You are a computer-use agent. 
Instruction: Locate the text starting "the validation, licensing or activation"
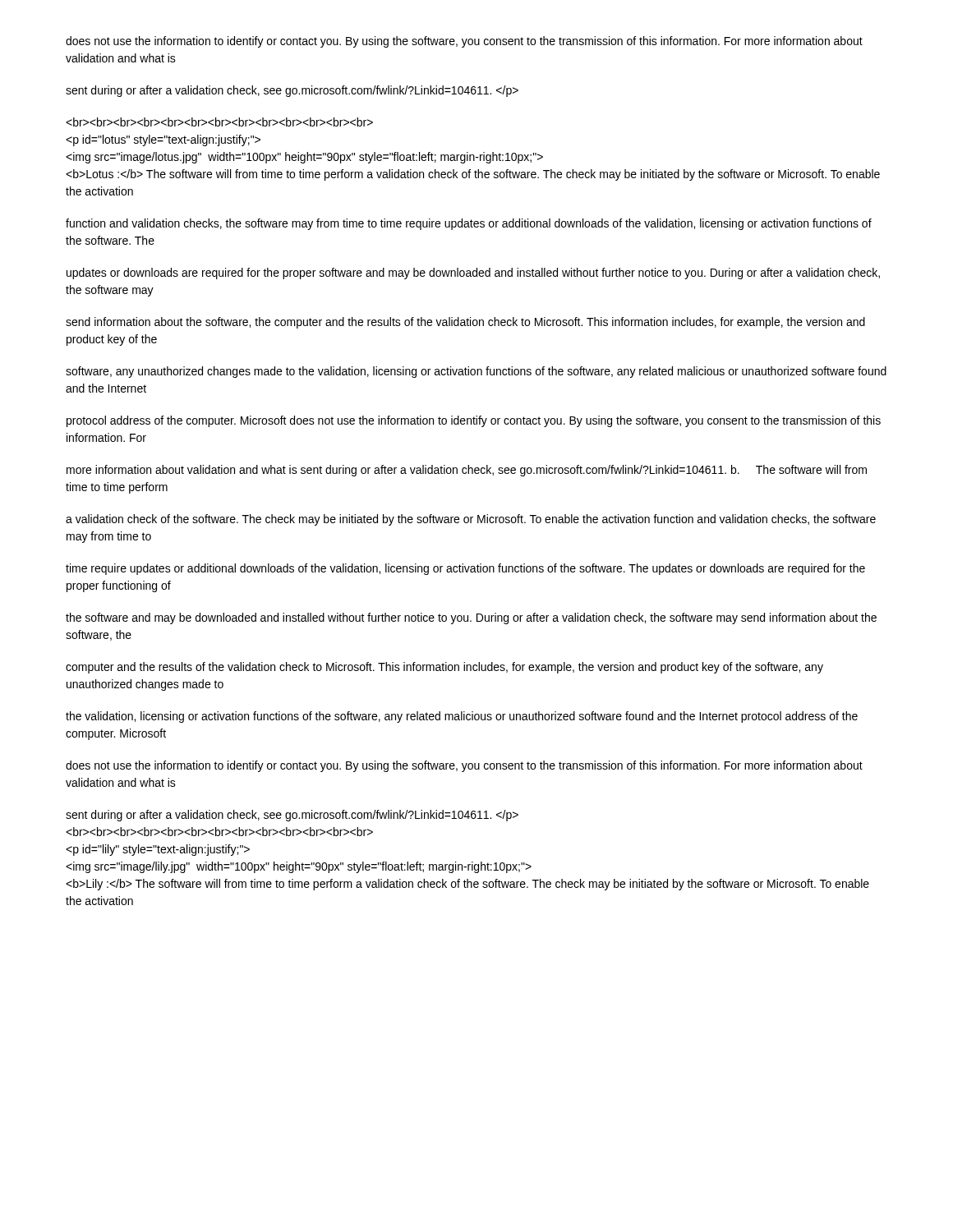pos(462,725)
